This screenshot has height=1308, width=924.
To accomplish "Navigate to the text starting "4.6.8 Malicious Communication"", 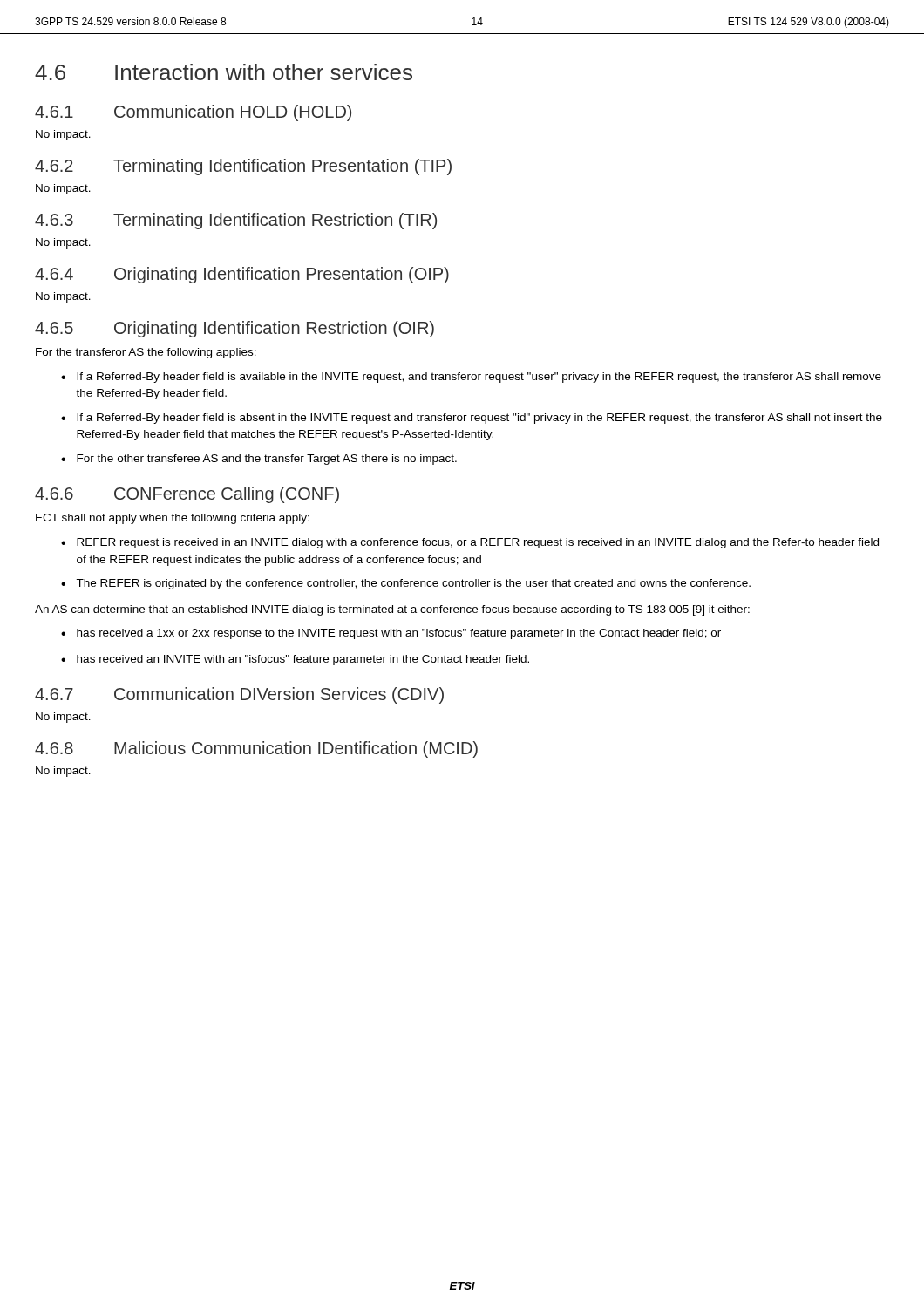I will tap(462, 749).
